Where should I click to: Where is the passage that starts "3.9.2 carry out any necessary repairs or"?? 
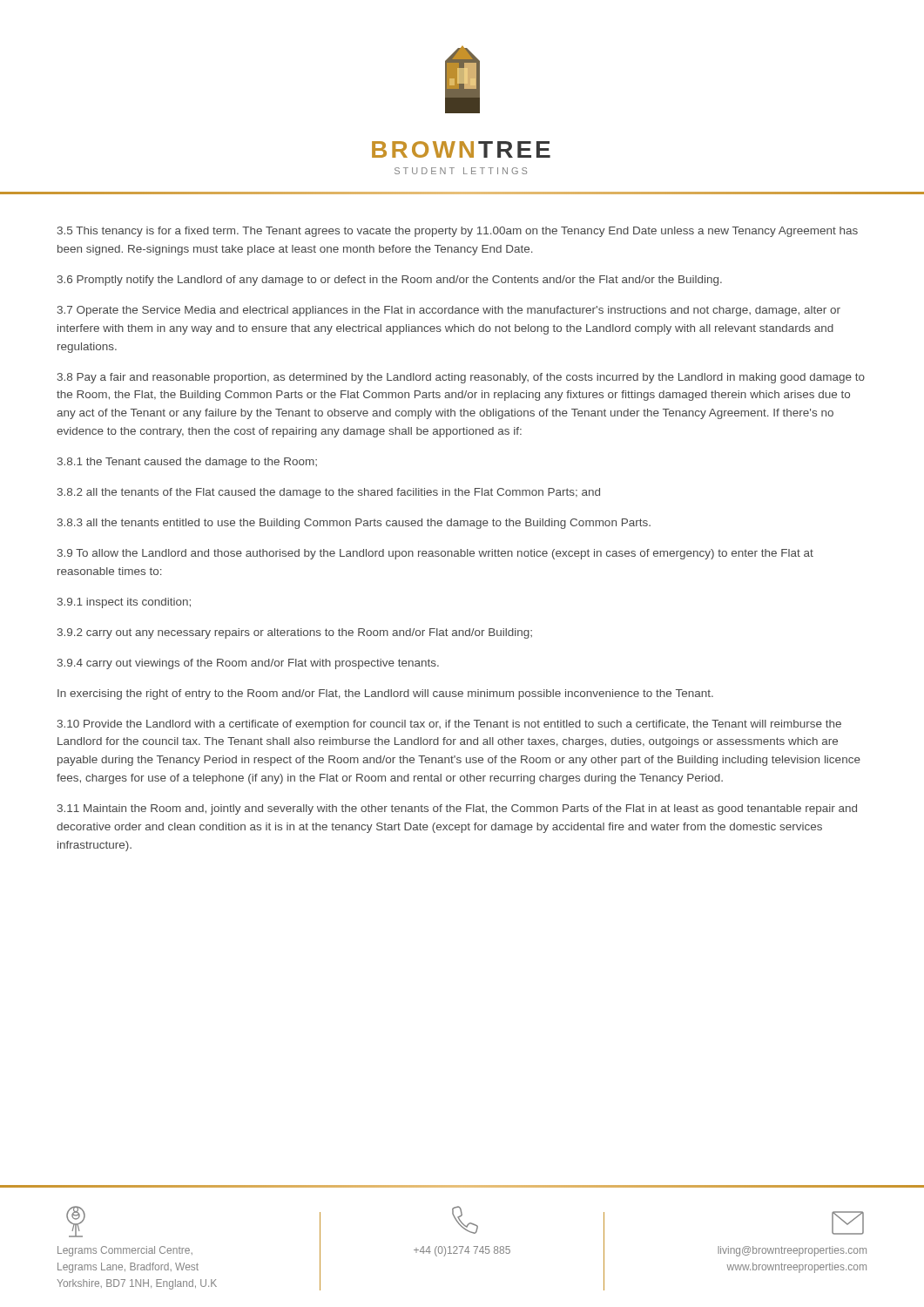(462, 633)
